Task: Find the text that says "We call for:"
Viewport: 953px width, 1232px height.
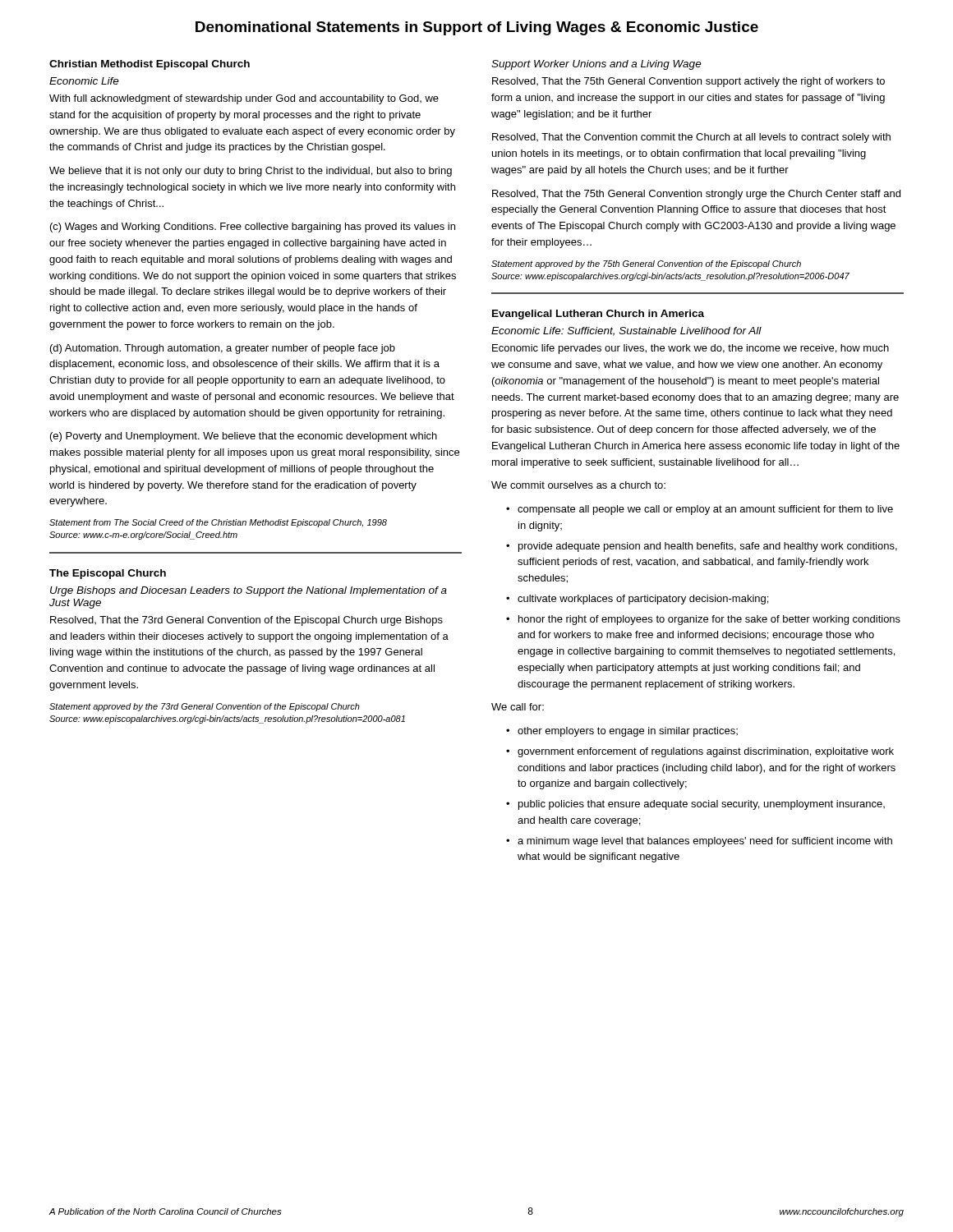Action: (x=518, y=707)
